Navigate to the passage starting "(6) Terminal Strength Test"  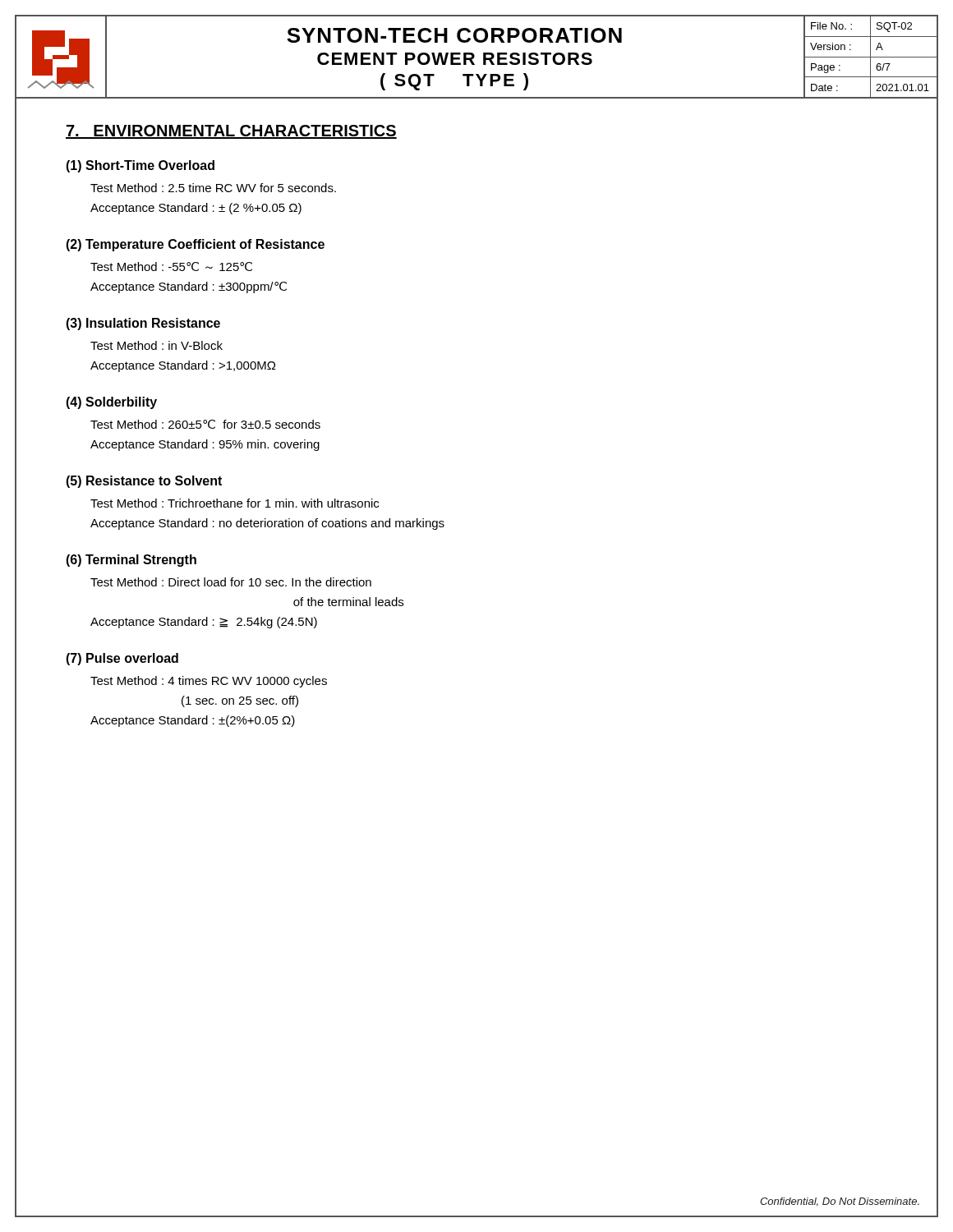131,561
